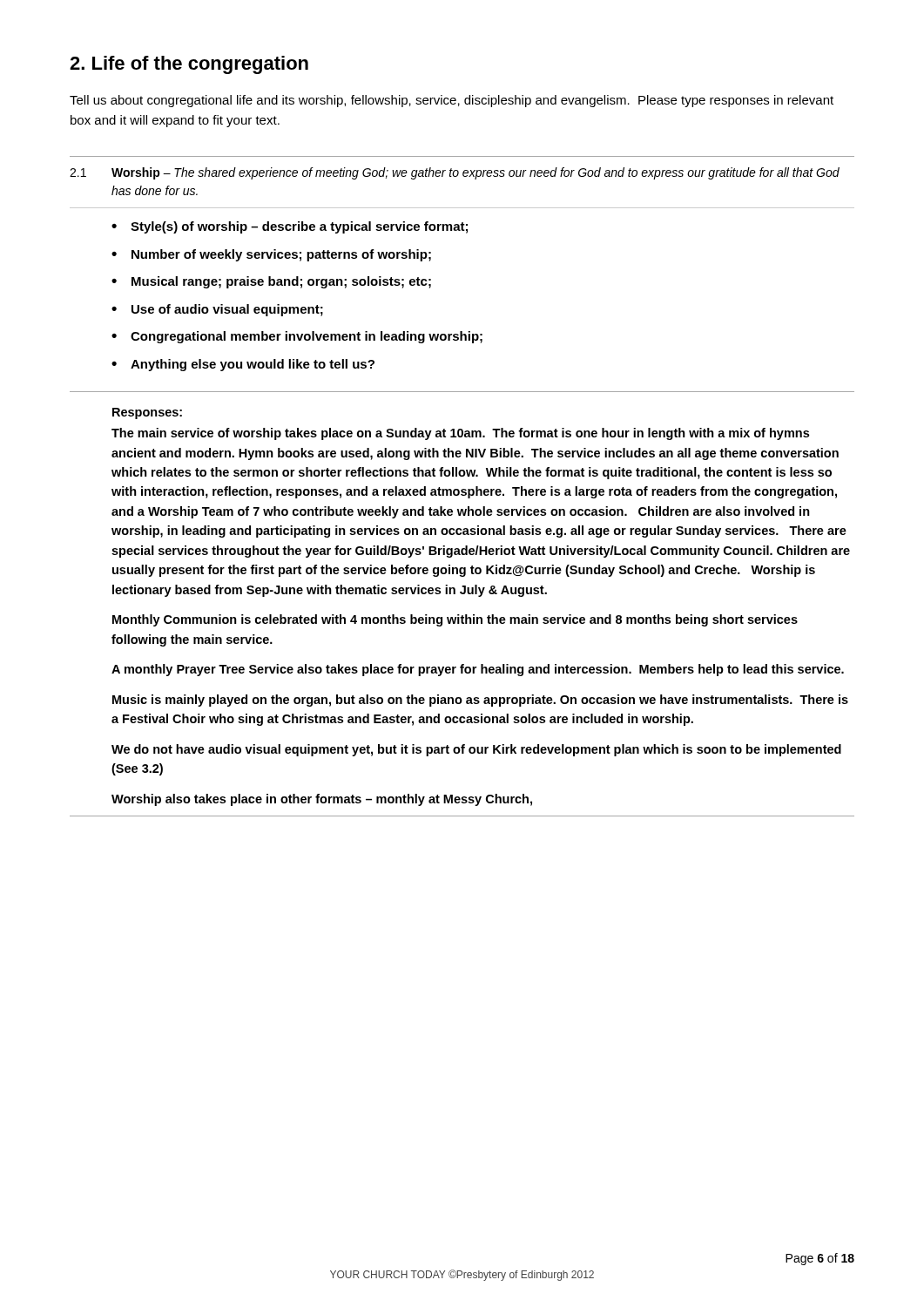924x1307 pixels.
Task: Find the text block starting "• Congregational member involvement in leading worship;"
Action: click(x=297, y=336)
